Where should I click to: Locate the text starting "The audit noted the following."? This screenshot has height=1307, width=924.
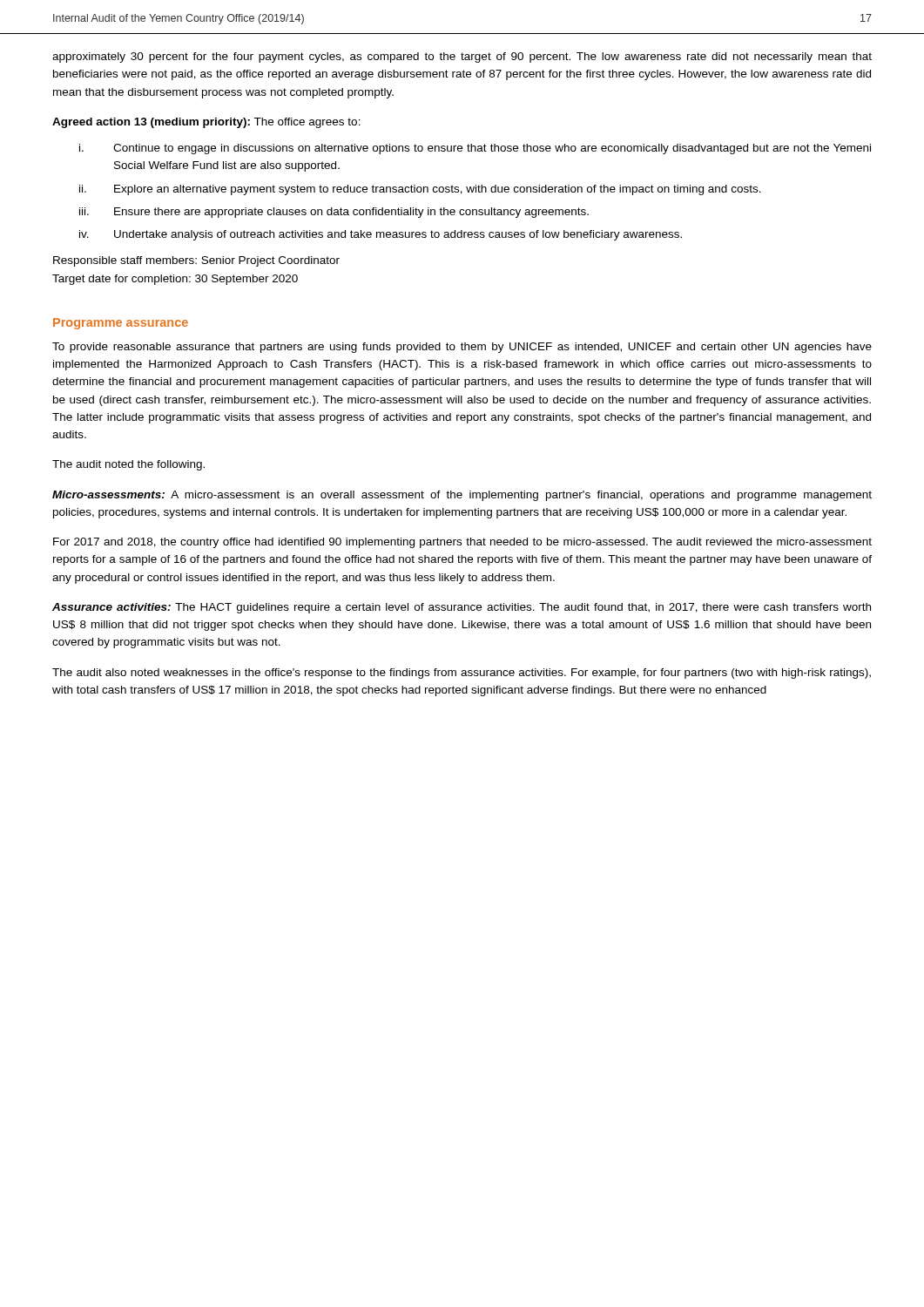[x=129, y=464]
